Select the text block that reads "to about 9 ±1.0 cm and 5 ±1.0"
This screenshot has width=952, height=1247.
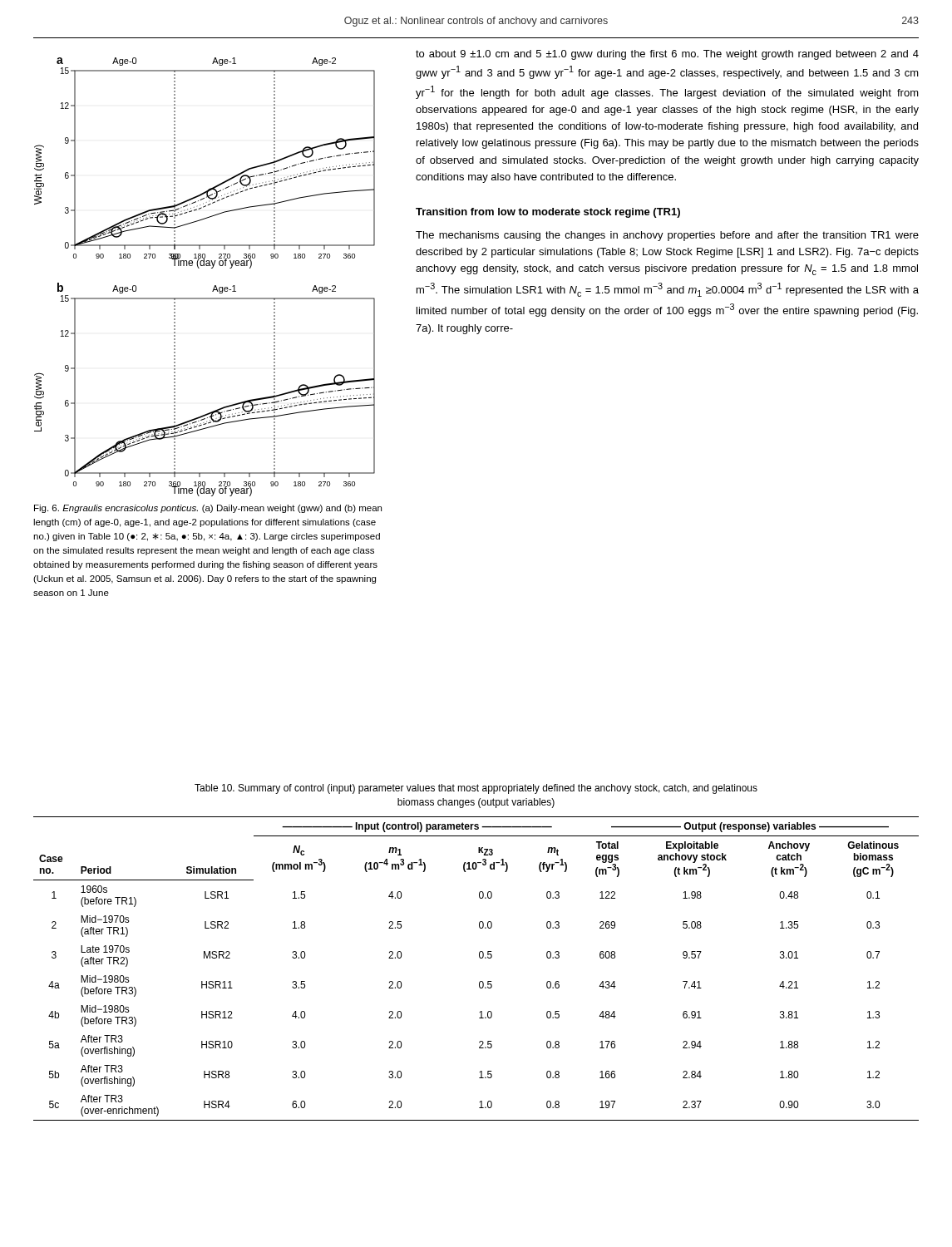[667, 115]
